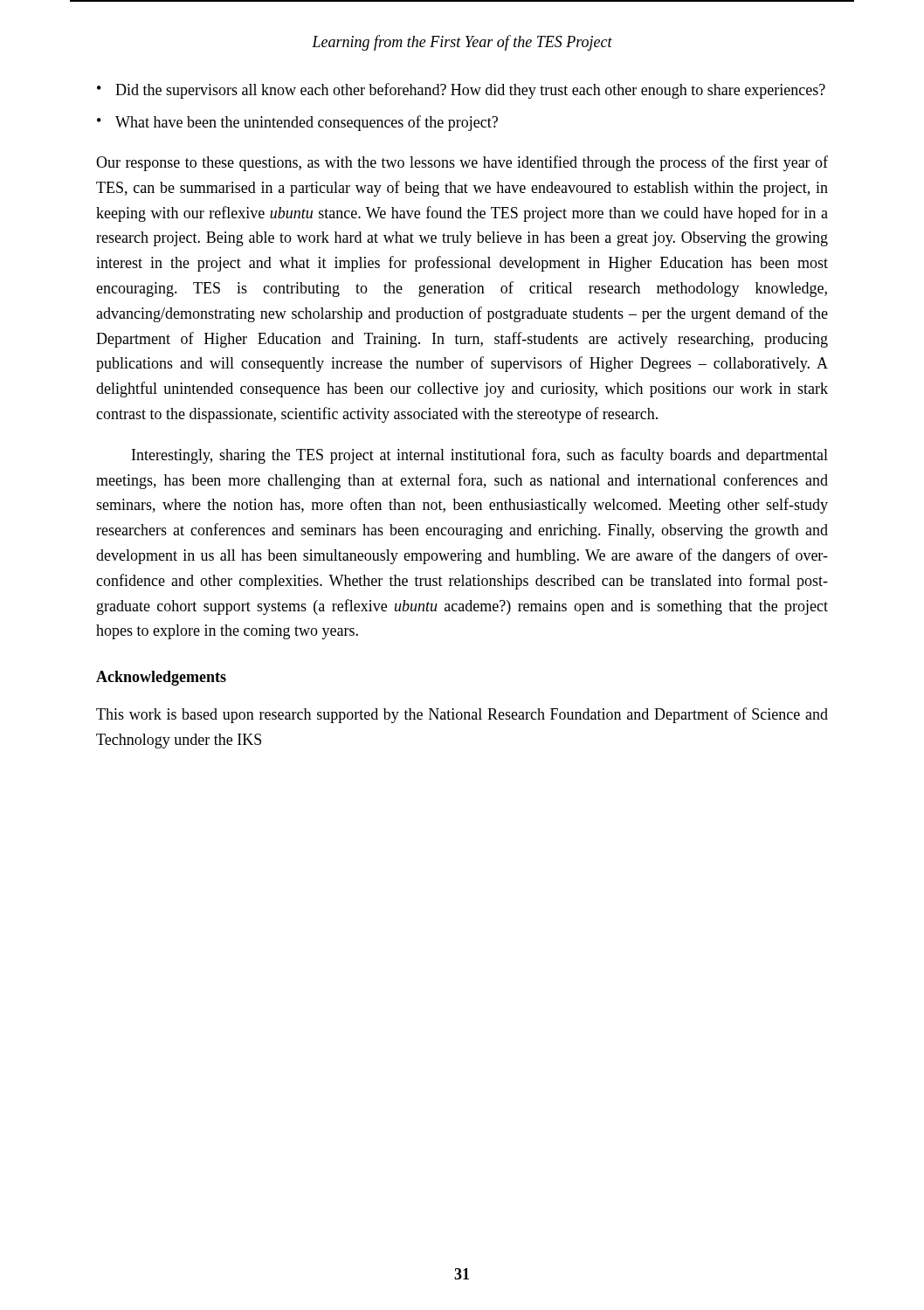Click on the element starting "• What have been the"
Screen dimensions: 1310x924
pyautogui.click(x=462, y=123)
